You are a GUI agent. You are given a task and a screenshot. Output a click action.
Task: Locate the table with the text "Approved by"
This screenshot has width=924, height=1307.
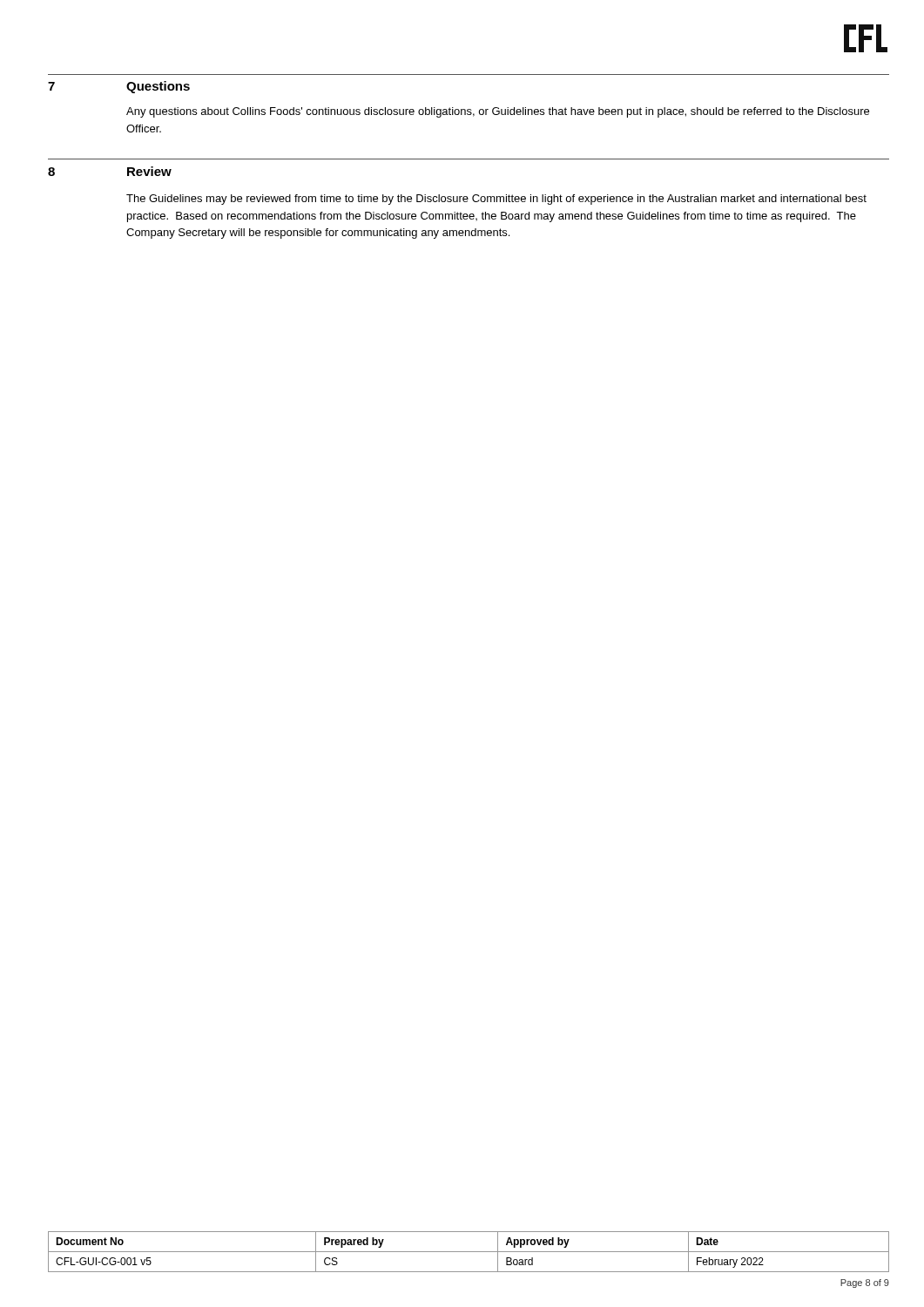click(469, 1252)
